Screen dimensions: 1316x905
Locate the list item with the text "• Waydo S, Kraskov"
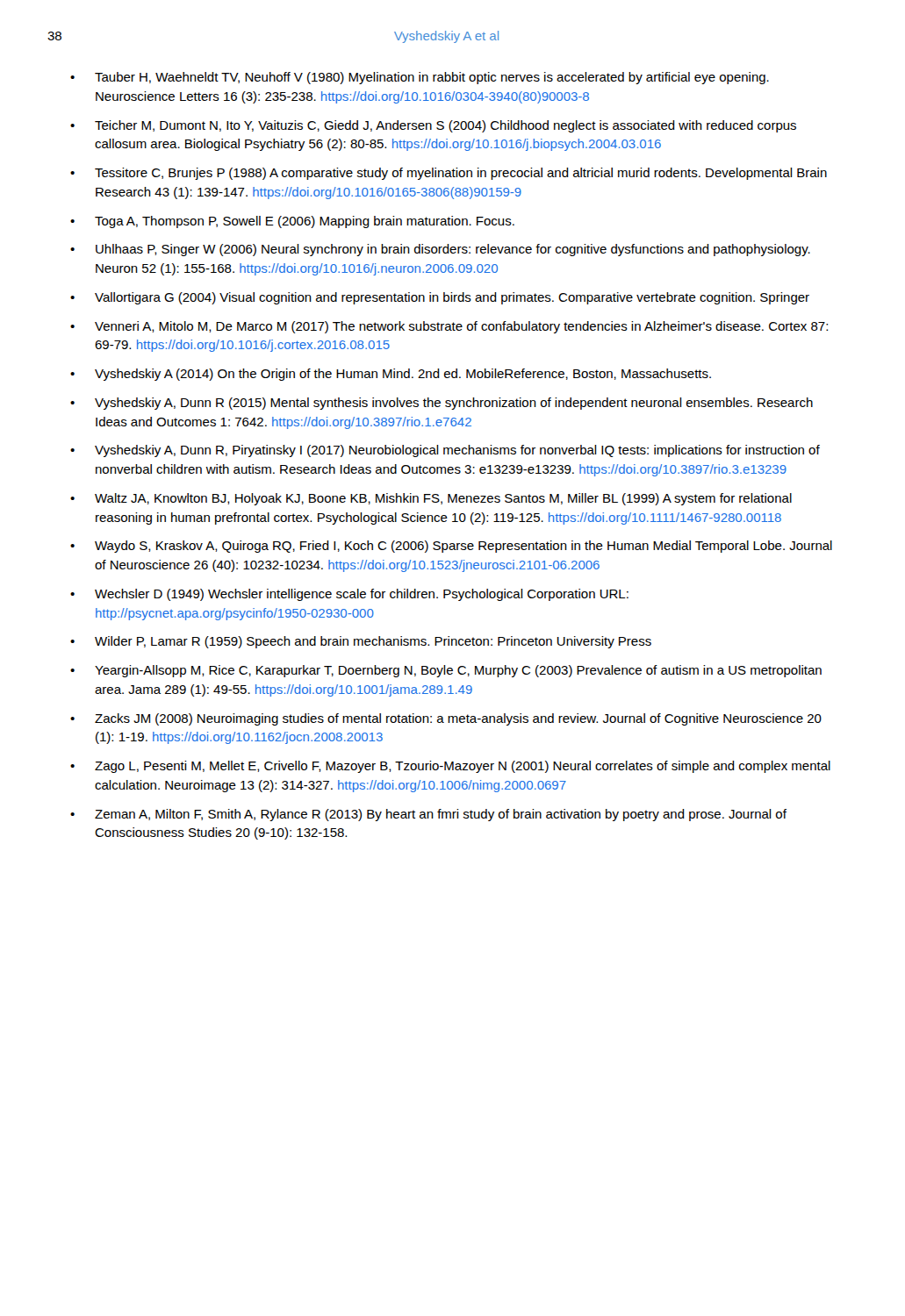tap(452, 555)
